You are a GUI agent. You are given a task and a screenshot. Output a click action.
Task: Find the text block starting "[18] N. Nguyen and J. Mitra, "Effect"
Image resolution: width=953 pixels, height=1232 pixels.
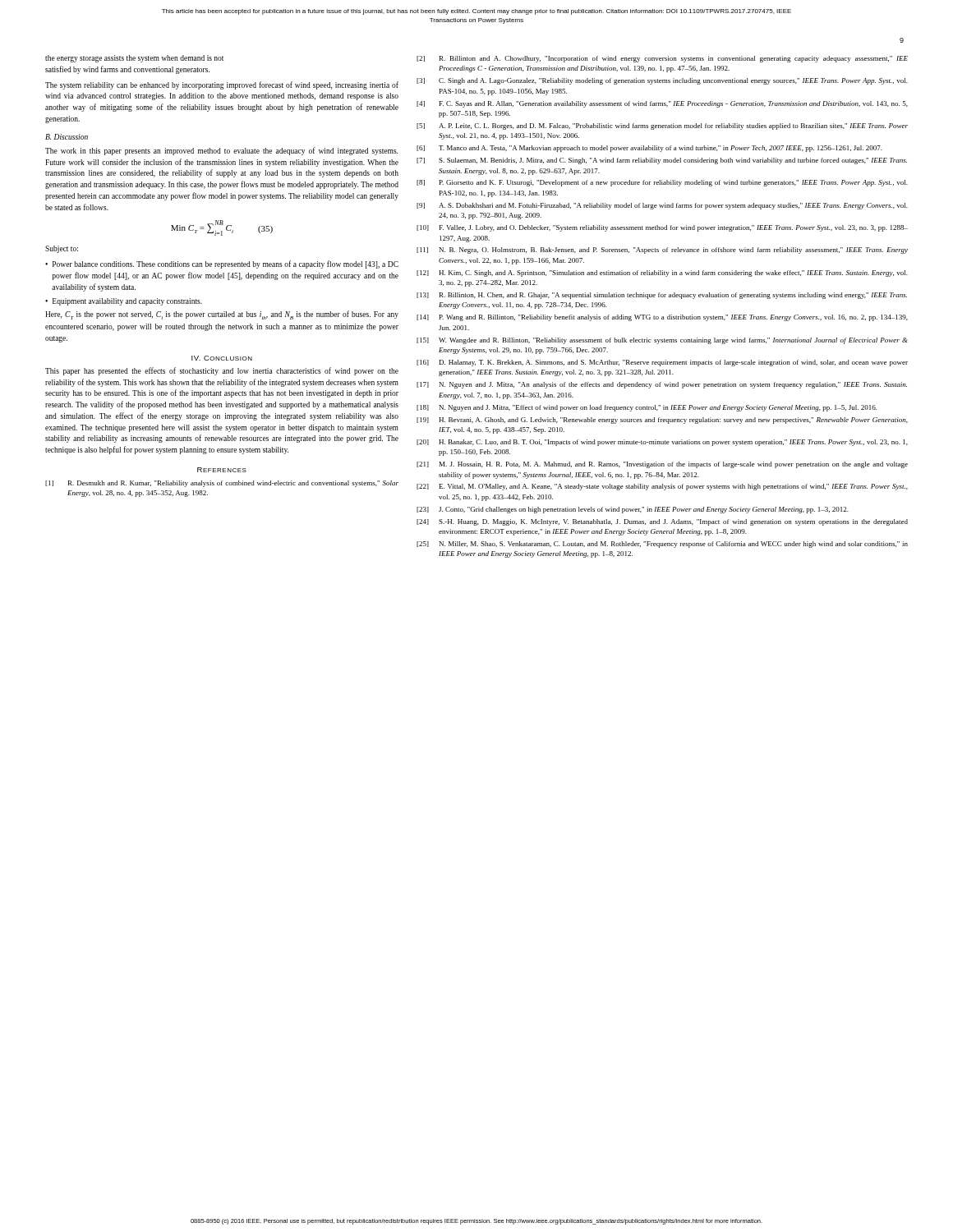(x=662, y=407)
